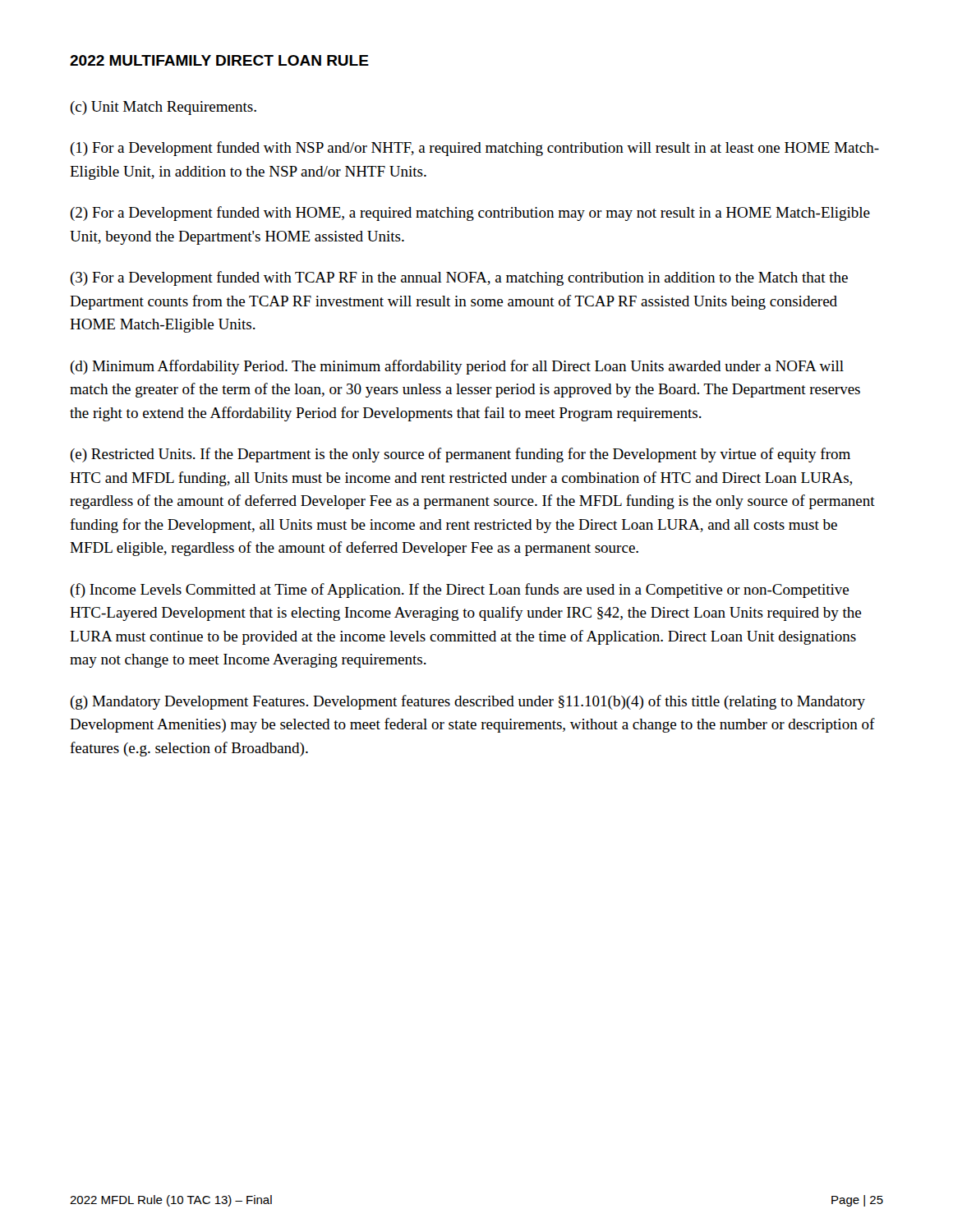The width and height of the screenshot is (953, 1232).
Task: Find the passage starting "(f) Income Levels Committed at Time of"
Action: click(466, 624)
